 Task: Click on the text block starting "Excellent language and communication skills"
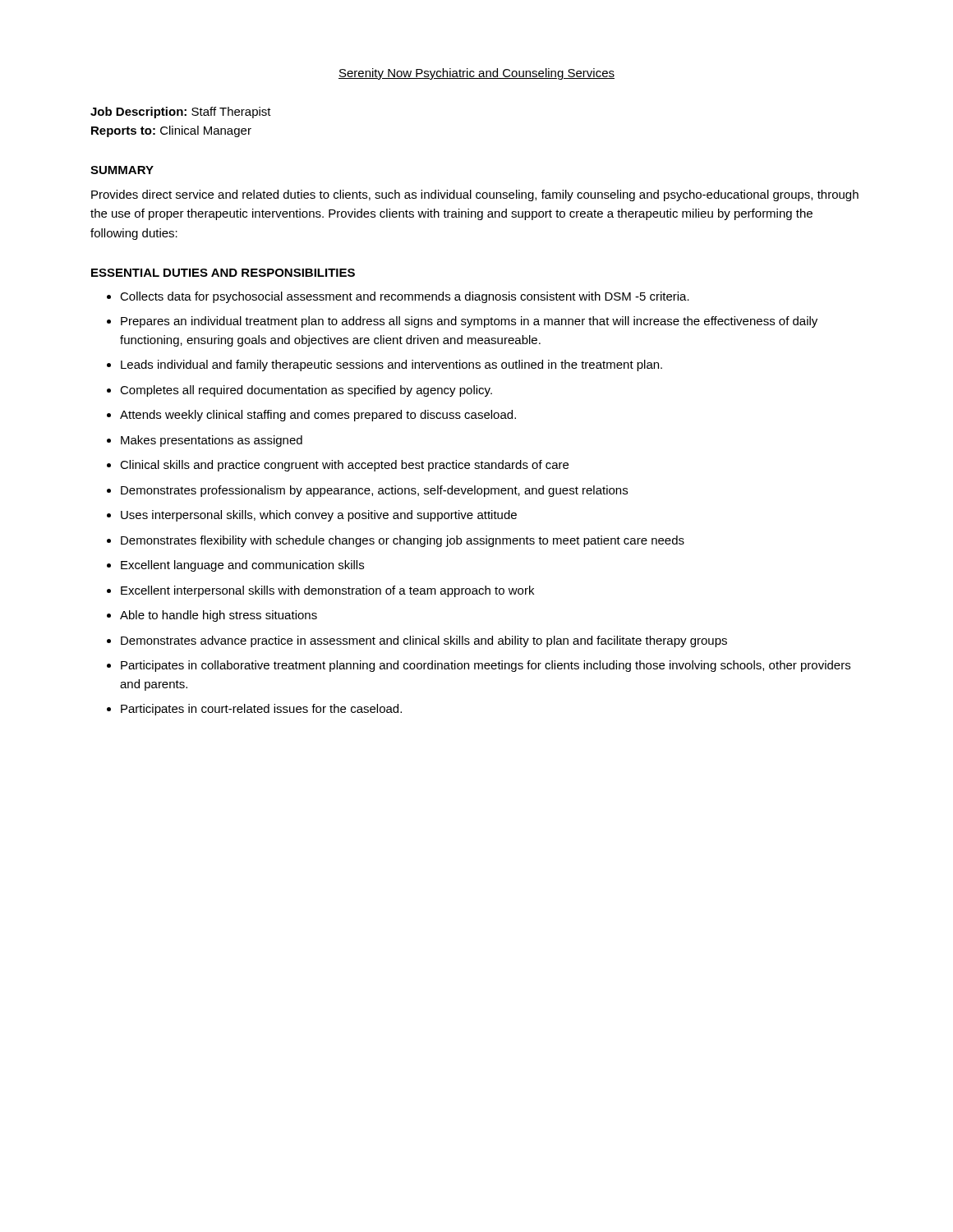pyautogui.click(x=242, y=565)
